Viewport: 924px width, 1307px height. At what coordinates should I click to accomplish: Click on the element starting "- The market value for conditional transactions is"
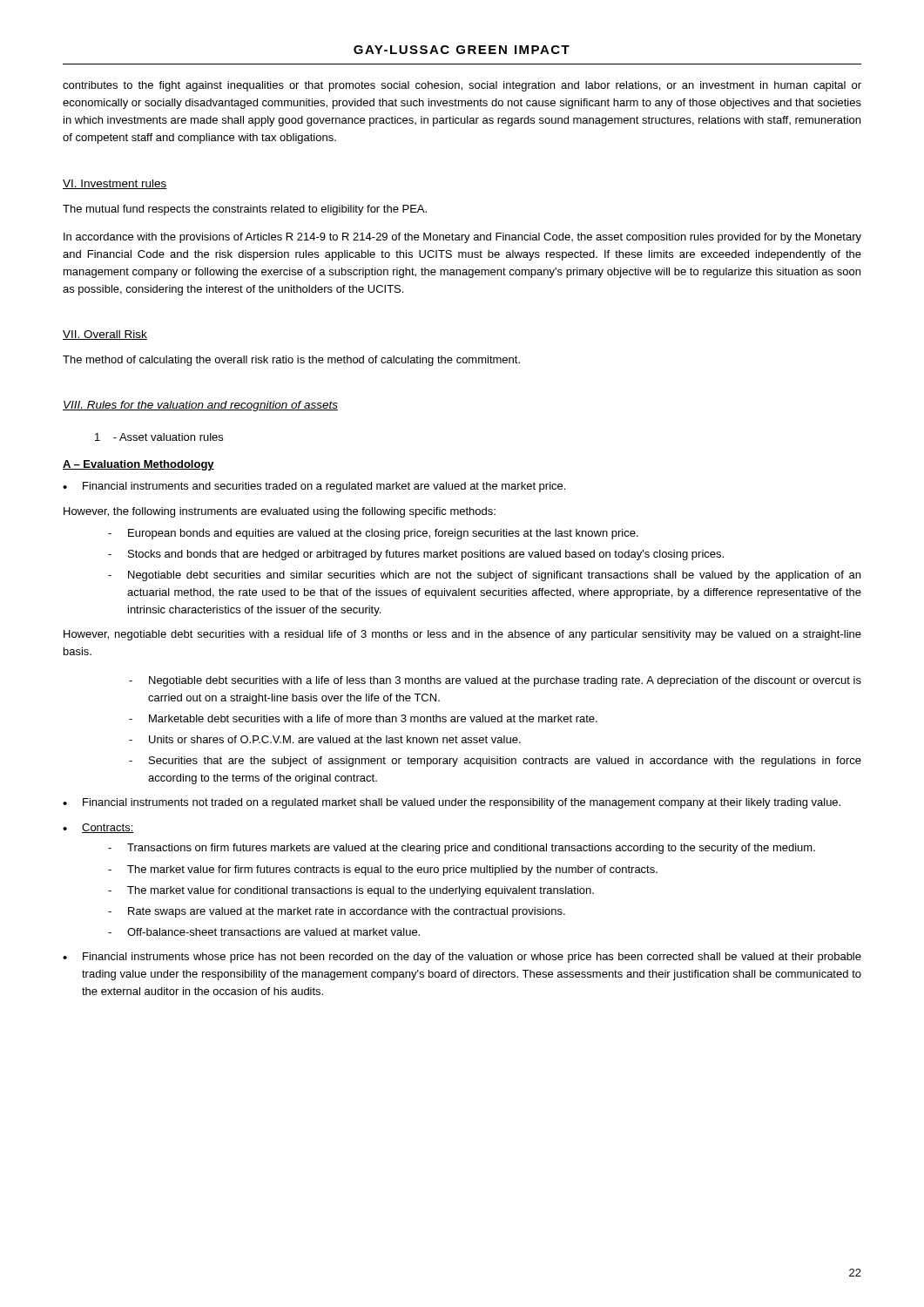[351, 890]
